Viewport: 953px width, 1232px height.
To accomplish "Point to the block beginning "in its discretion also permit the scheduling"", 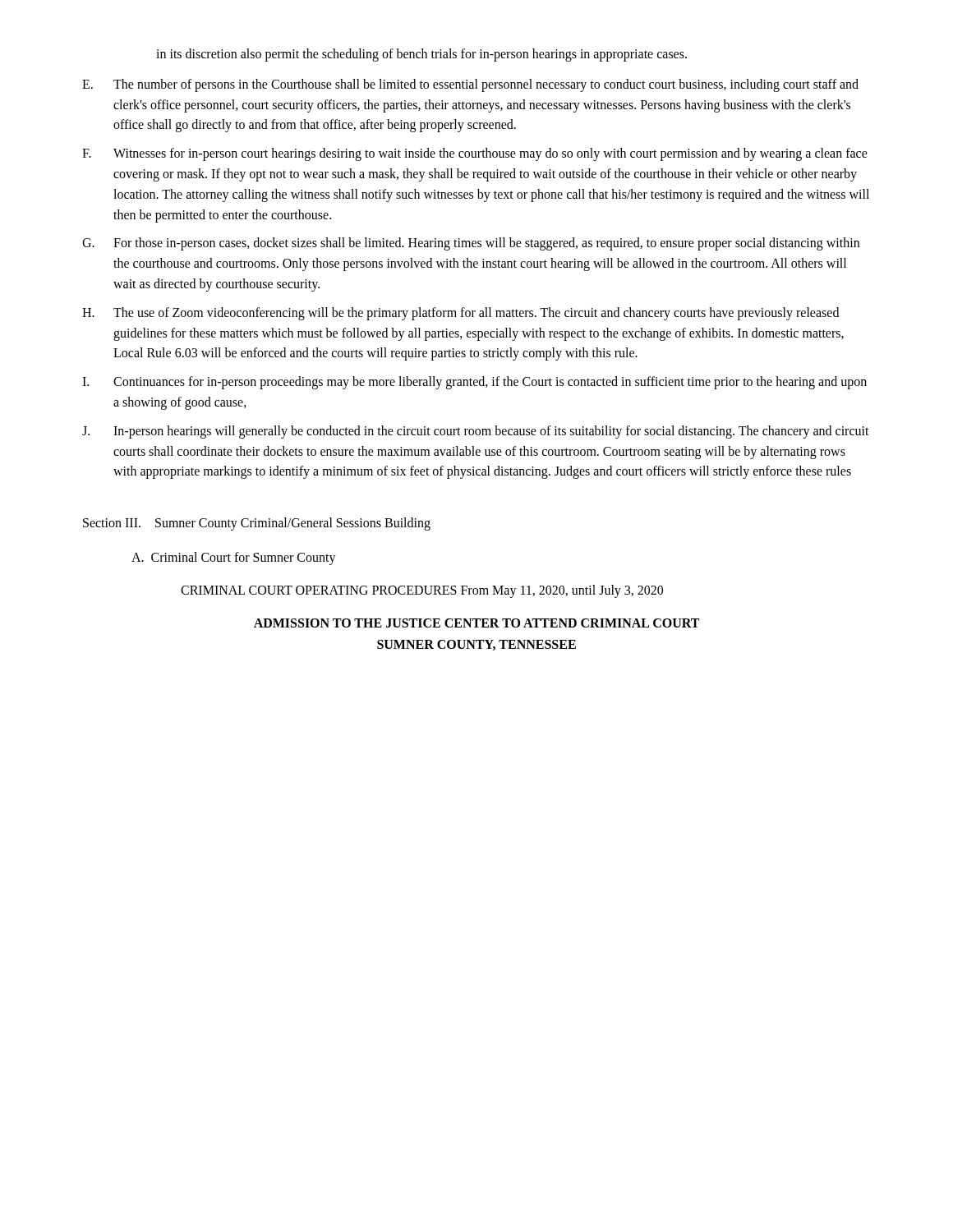I will coord(422,54).
